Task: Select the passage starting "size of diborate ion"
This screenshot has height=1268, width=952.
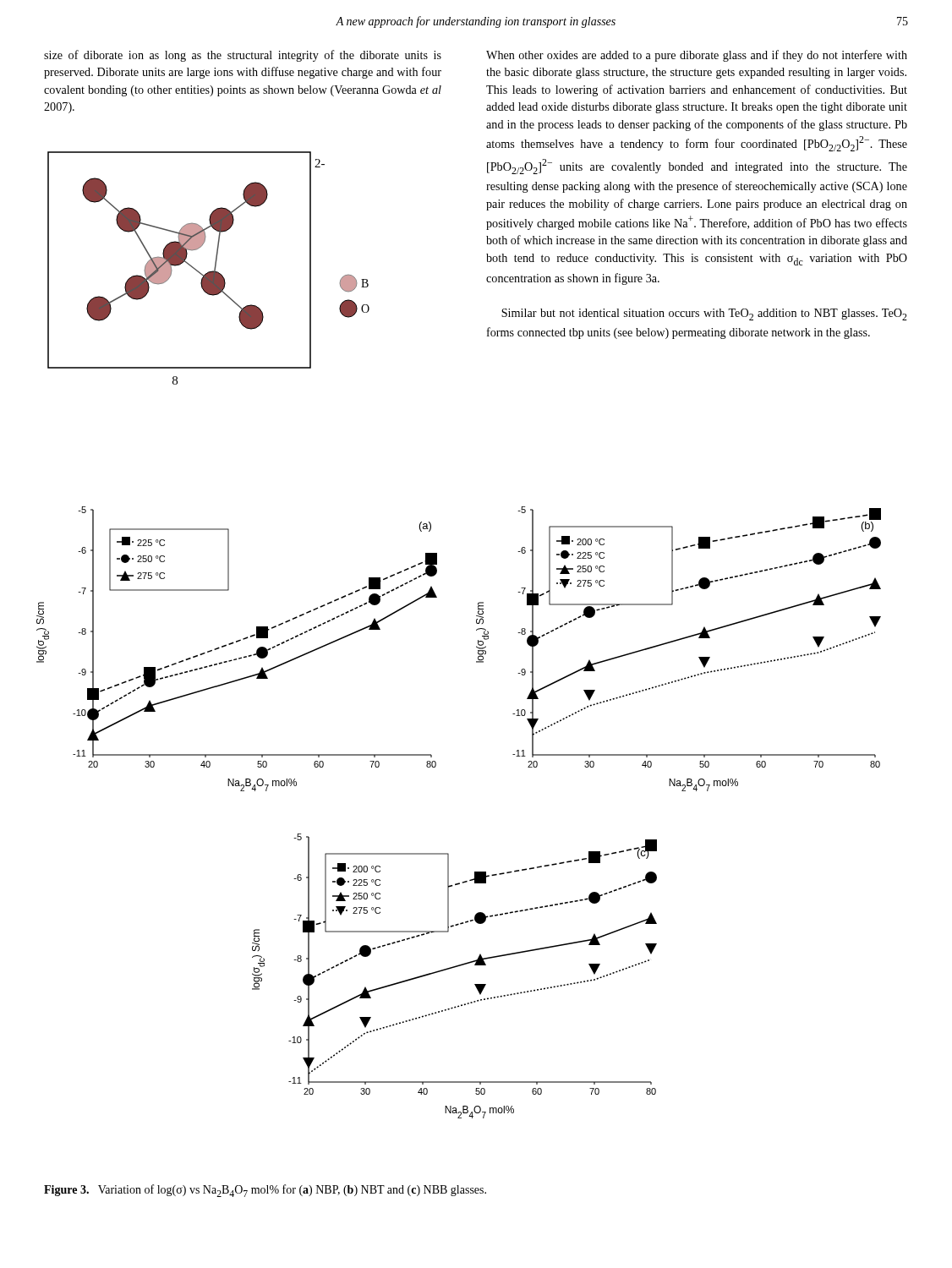Action: pos(243,81)
